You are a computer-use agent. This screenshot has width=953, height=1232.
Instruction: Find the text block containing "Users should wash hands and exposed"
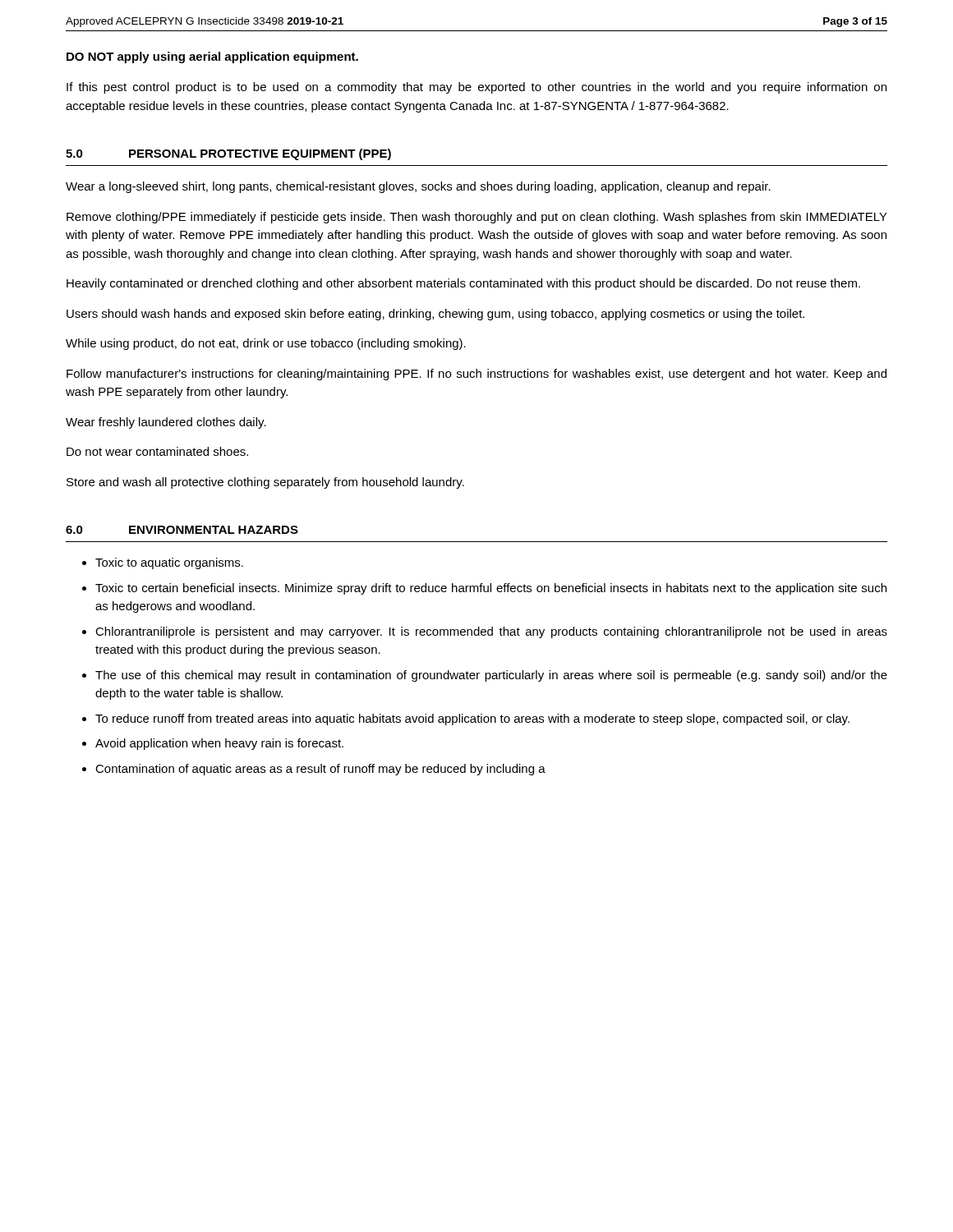tap(436, 313)
